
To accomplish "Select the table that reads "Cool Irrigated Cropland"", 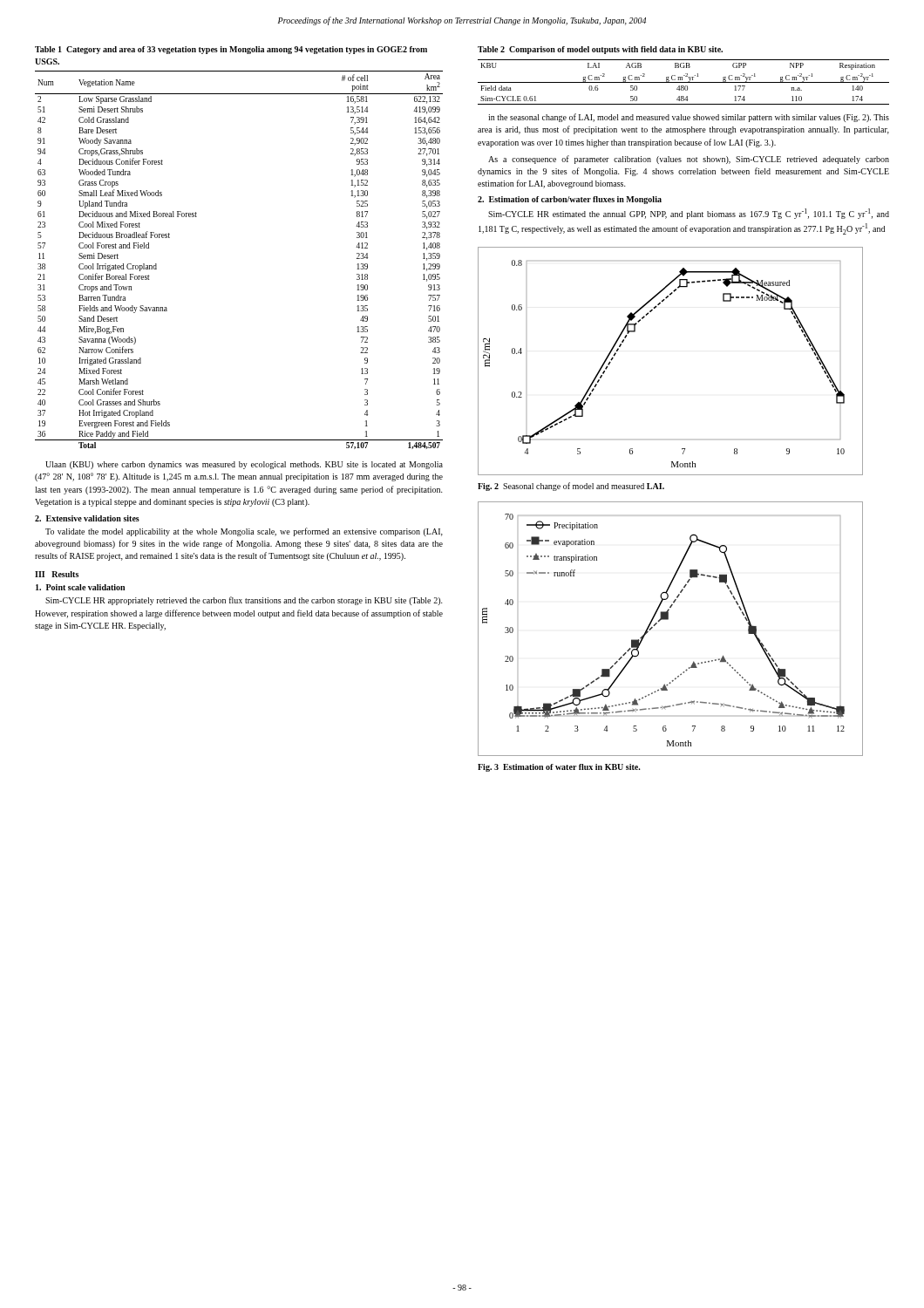I will 239,261.
